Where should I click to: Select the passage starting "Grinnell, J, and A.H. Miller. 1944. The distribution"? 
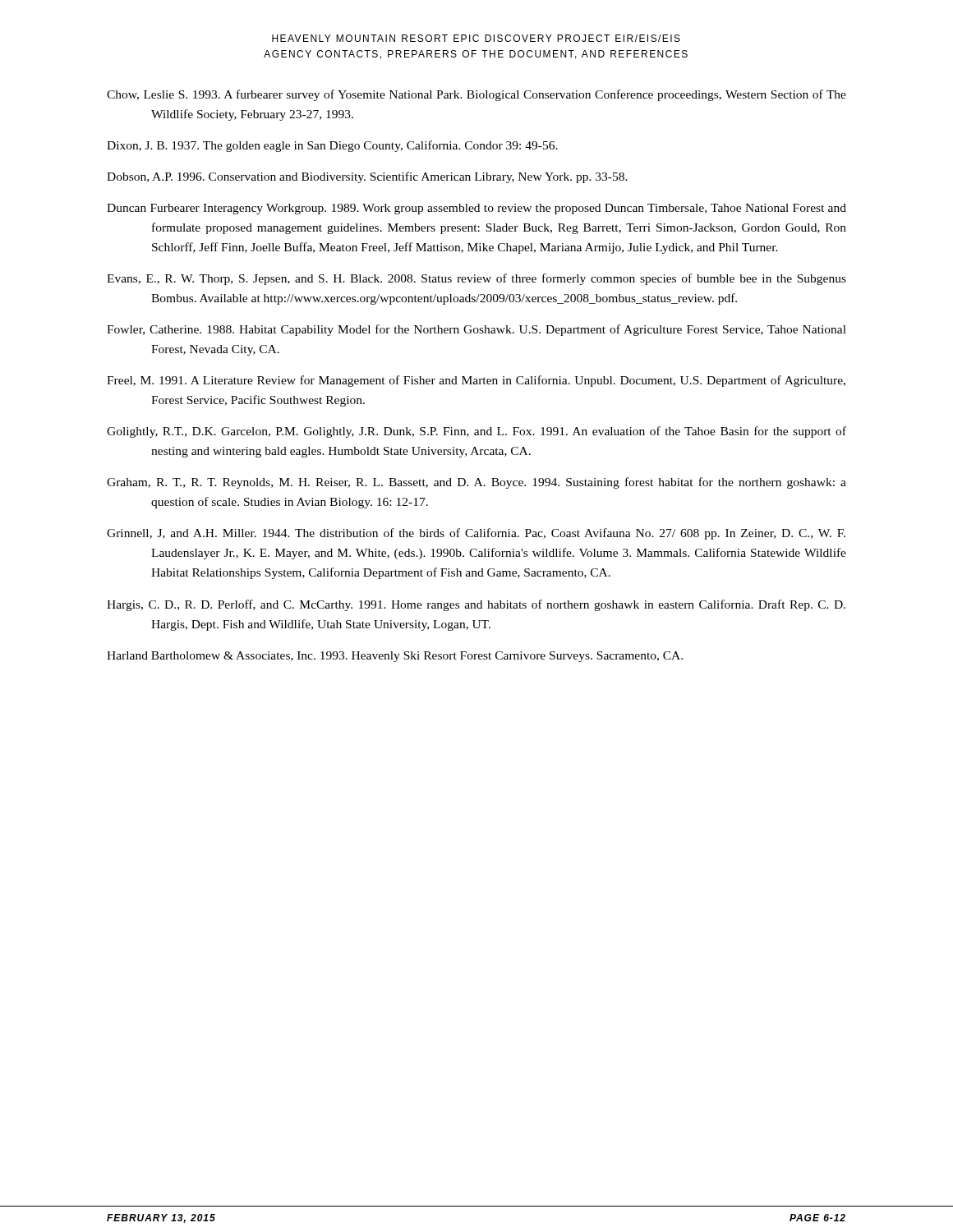476,553
